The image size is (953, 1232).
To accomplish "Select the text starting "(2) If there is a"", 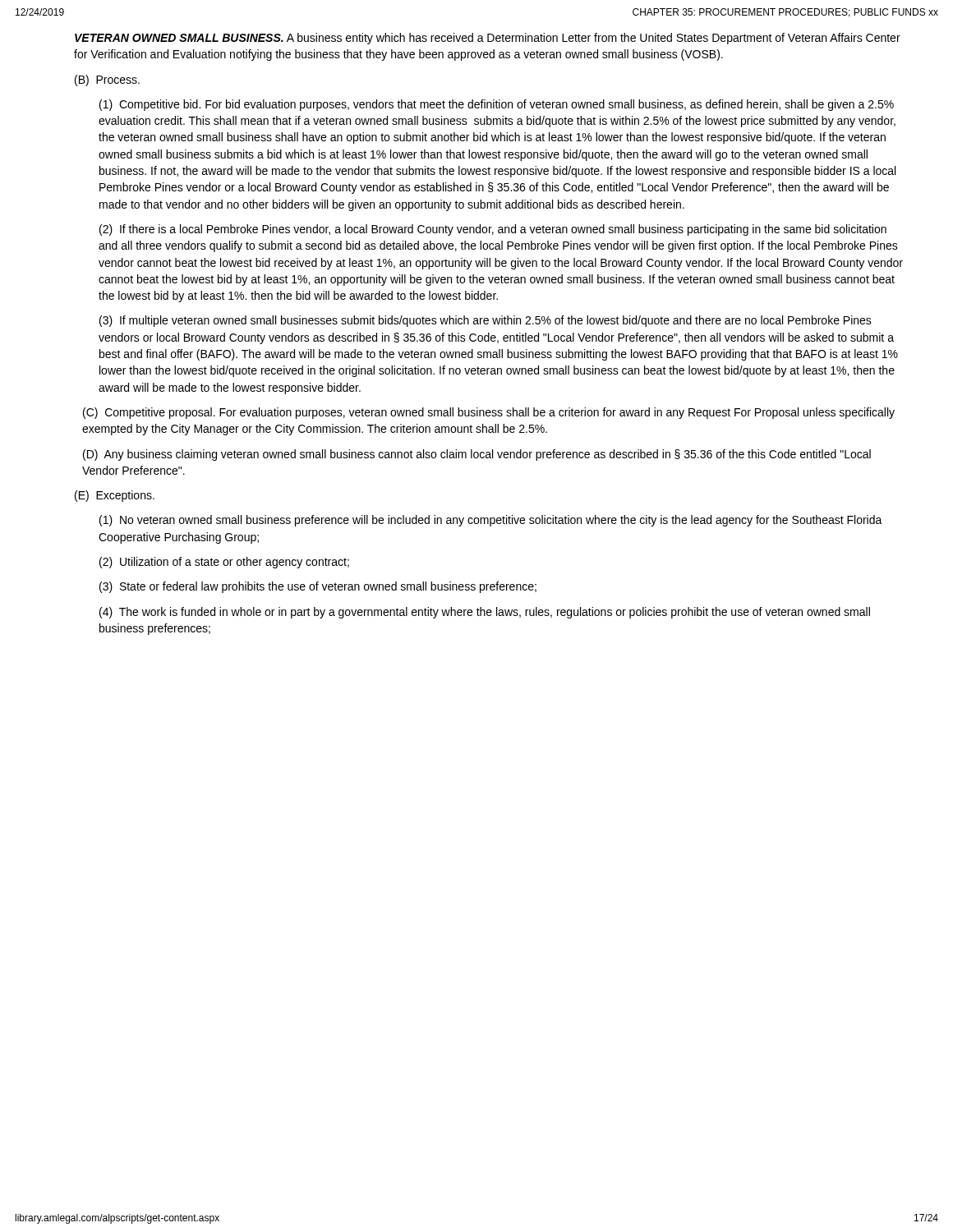I will 501,263.
